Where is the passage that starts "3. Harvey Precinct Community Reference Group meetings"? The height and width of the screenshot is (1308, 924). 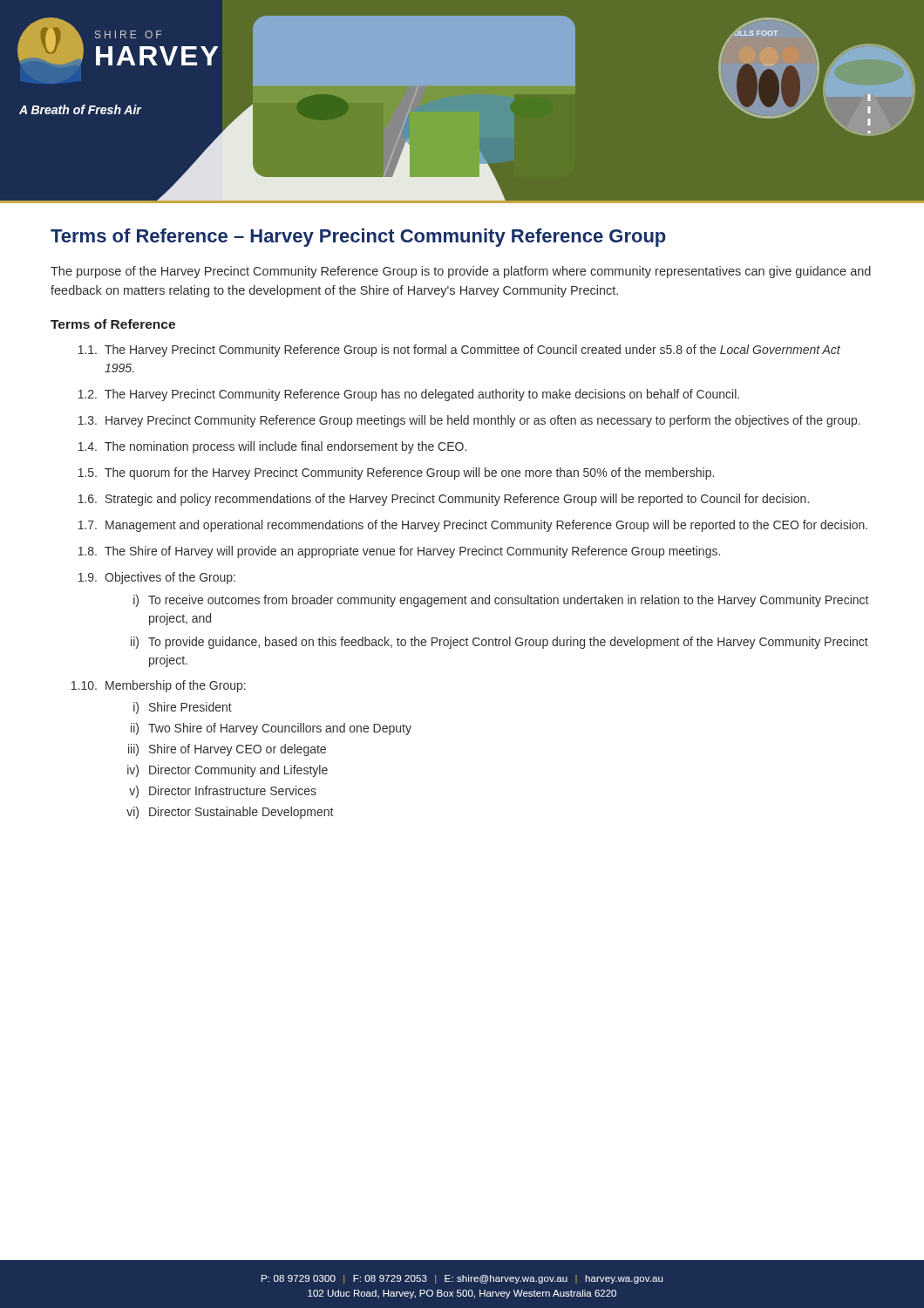click(x=456, y=420)
